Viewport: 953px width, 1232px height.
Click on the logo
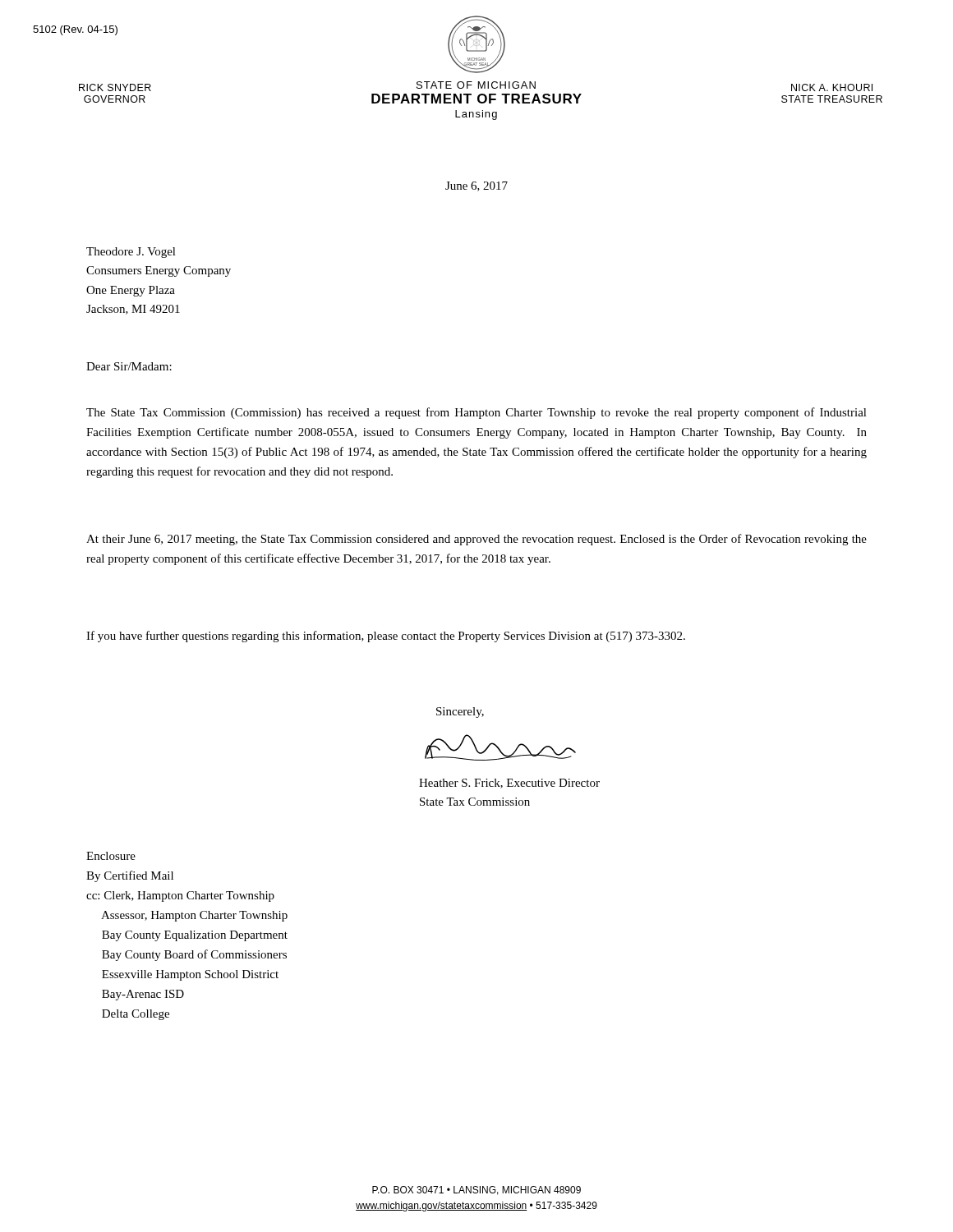pyautogui.click(x=476, y=46)
